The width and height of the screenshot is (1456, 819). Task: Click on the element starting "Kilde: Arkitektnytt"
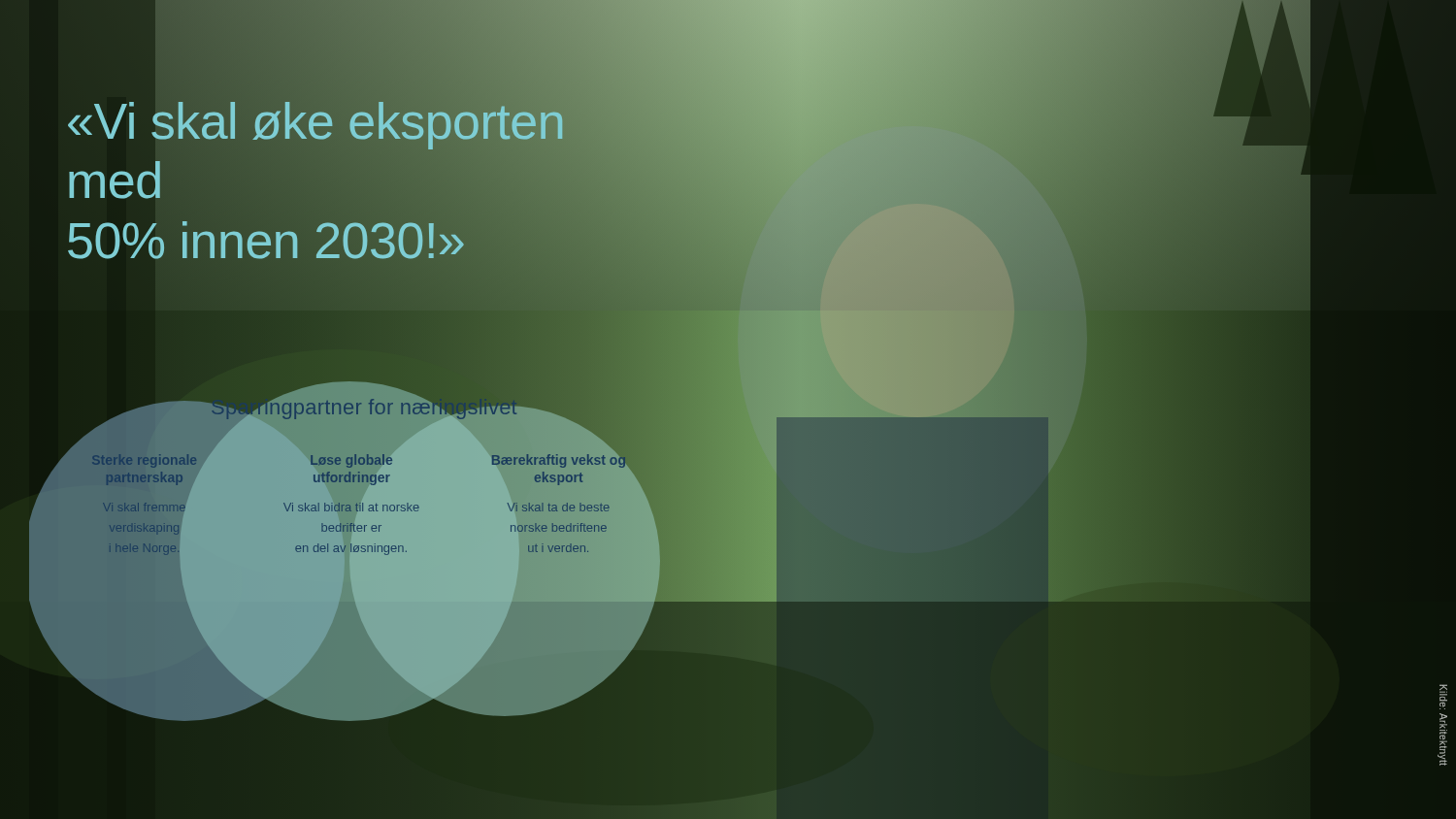pos(1443,725)
